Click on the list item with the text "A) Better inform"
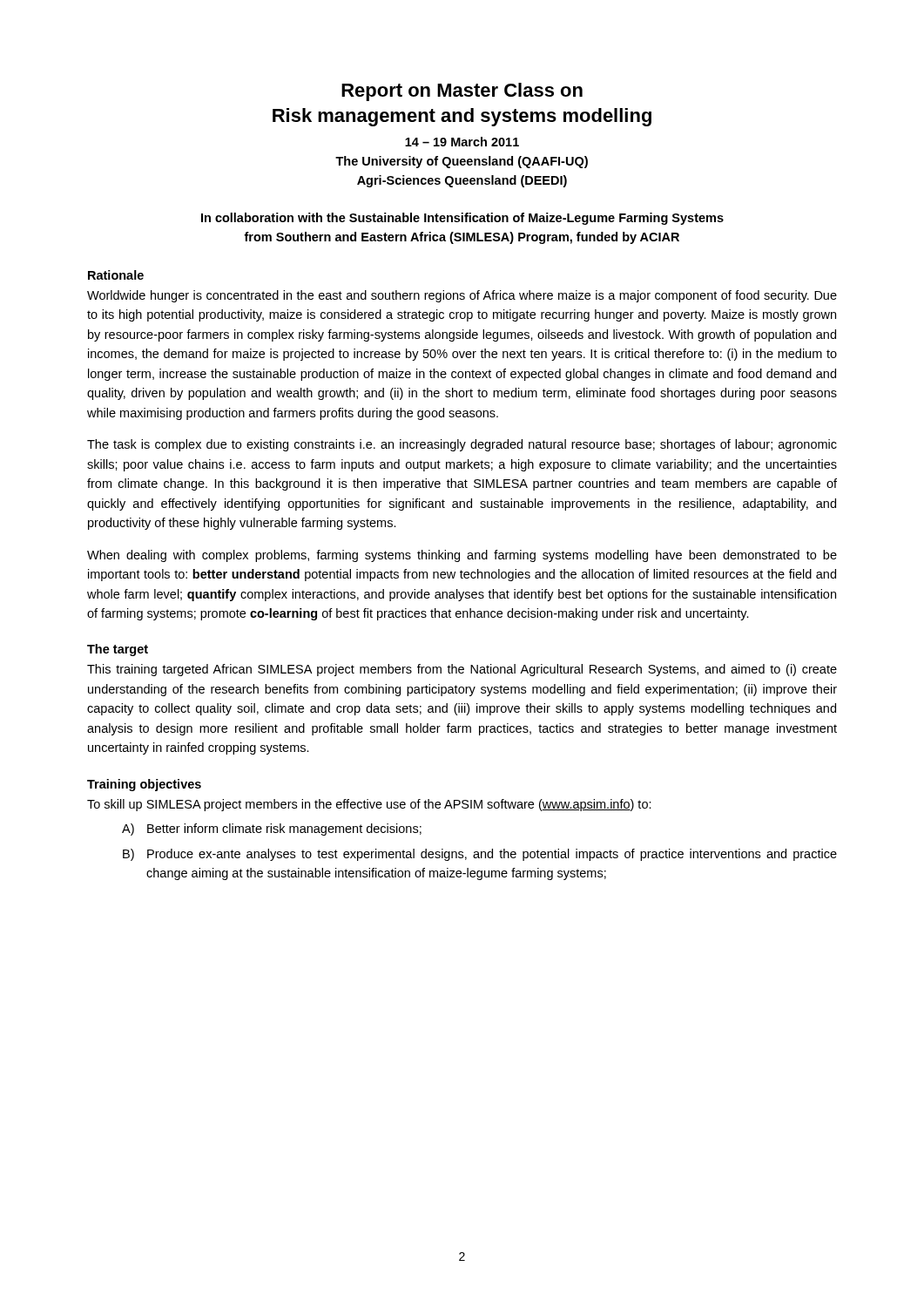Viewport: 924px width, 1307px height. [x=272, y=829]
